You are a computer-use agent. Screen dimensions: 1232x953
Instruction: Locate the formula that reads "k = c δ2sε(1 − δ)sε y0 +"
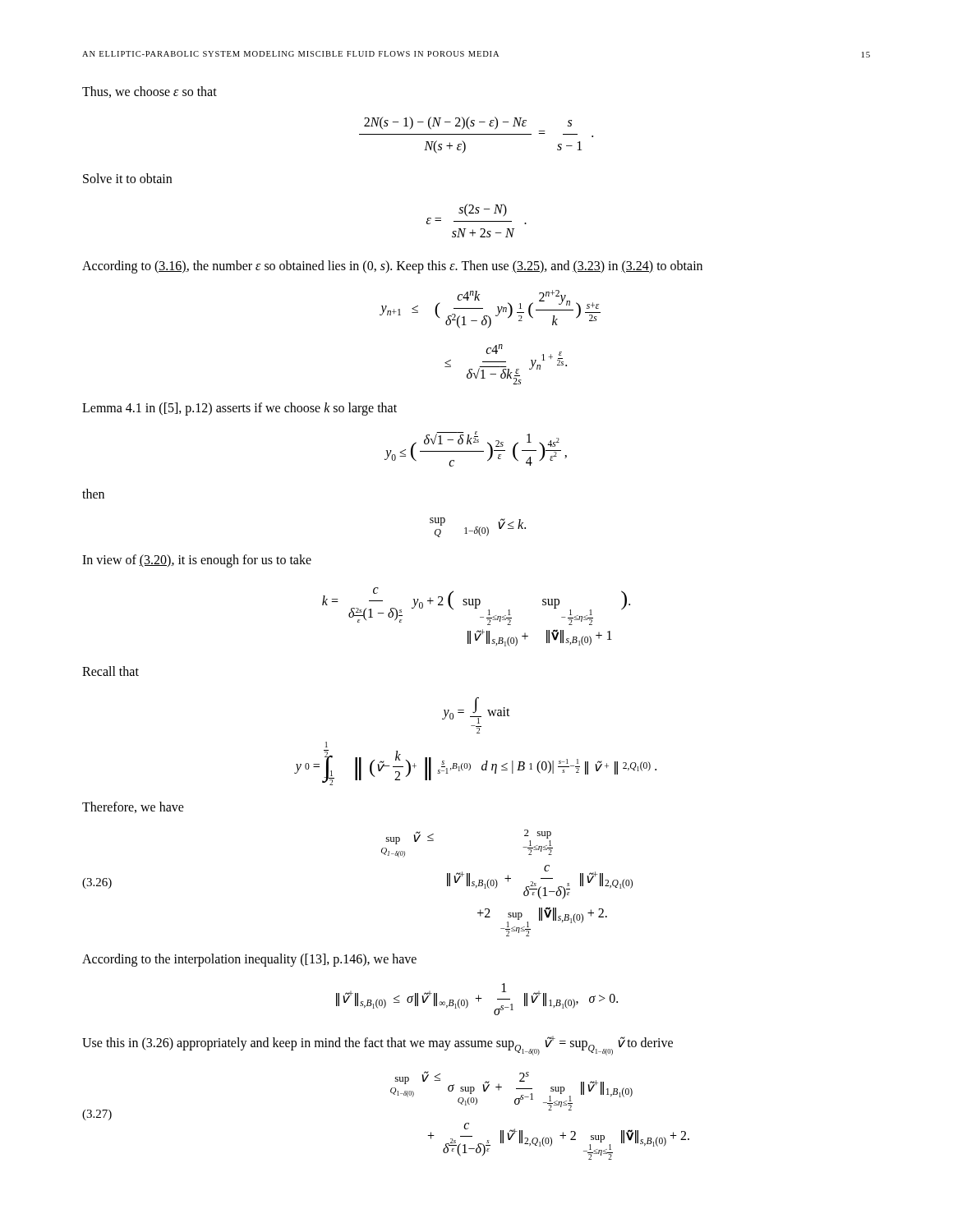[x=476, y=615]
